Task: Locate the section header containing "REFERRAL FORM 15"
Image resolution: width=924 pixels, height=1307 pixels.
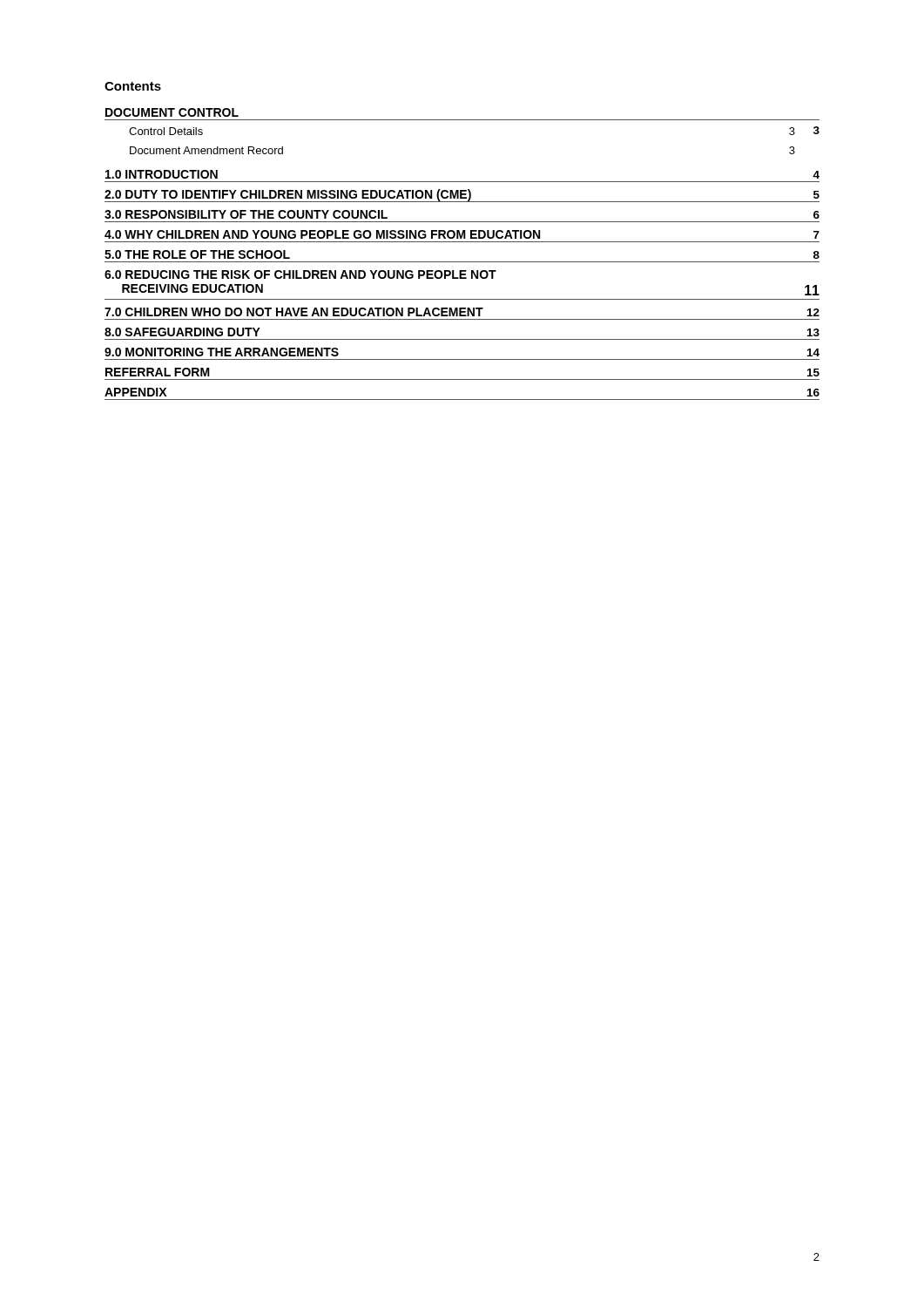Action: tap(462, 372)
